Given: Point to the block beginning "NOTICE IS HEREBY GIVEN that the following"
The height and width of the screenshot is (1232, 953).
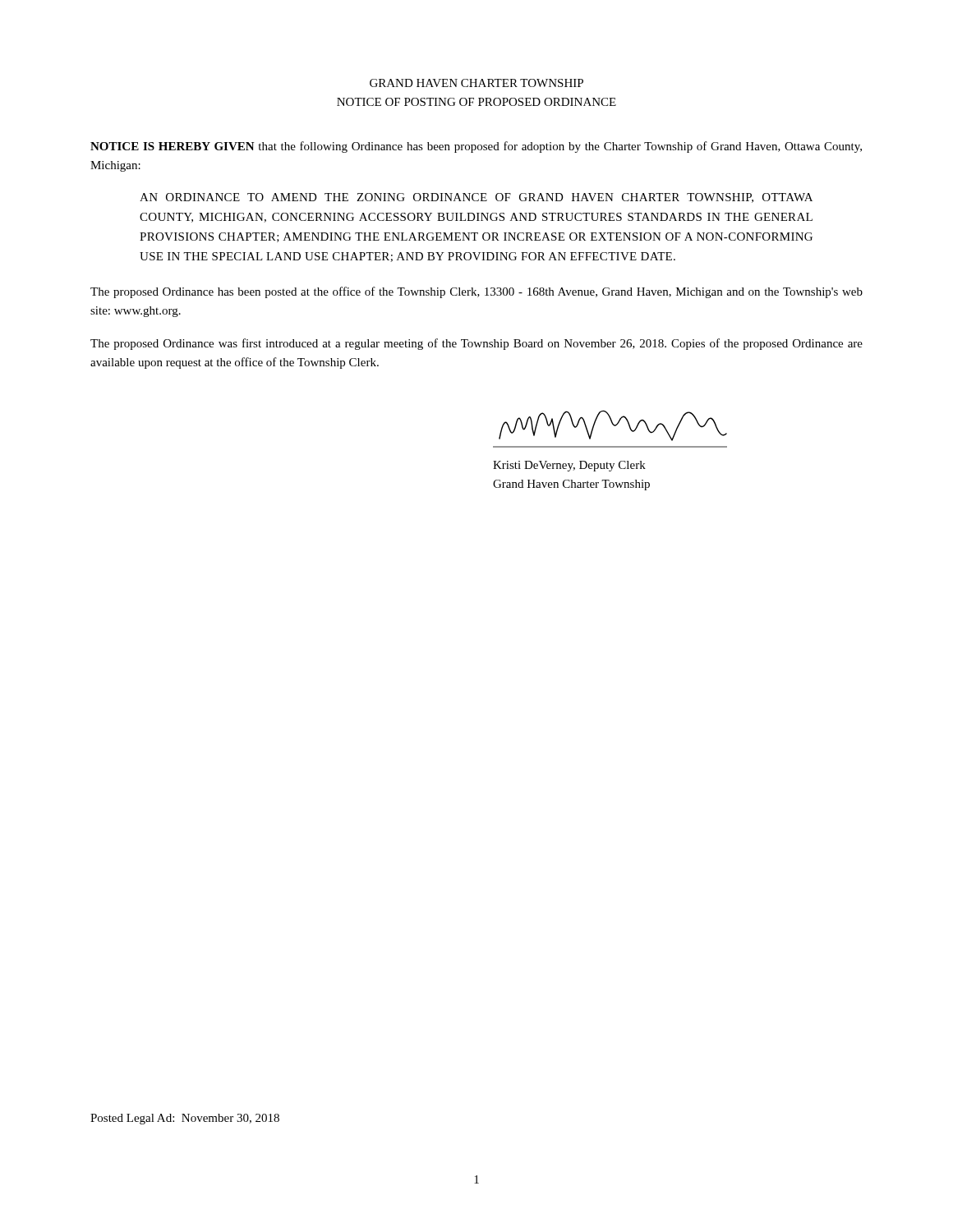Looking at the screenshot, I should click(x=476, y=155).
